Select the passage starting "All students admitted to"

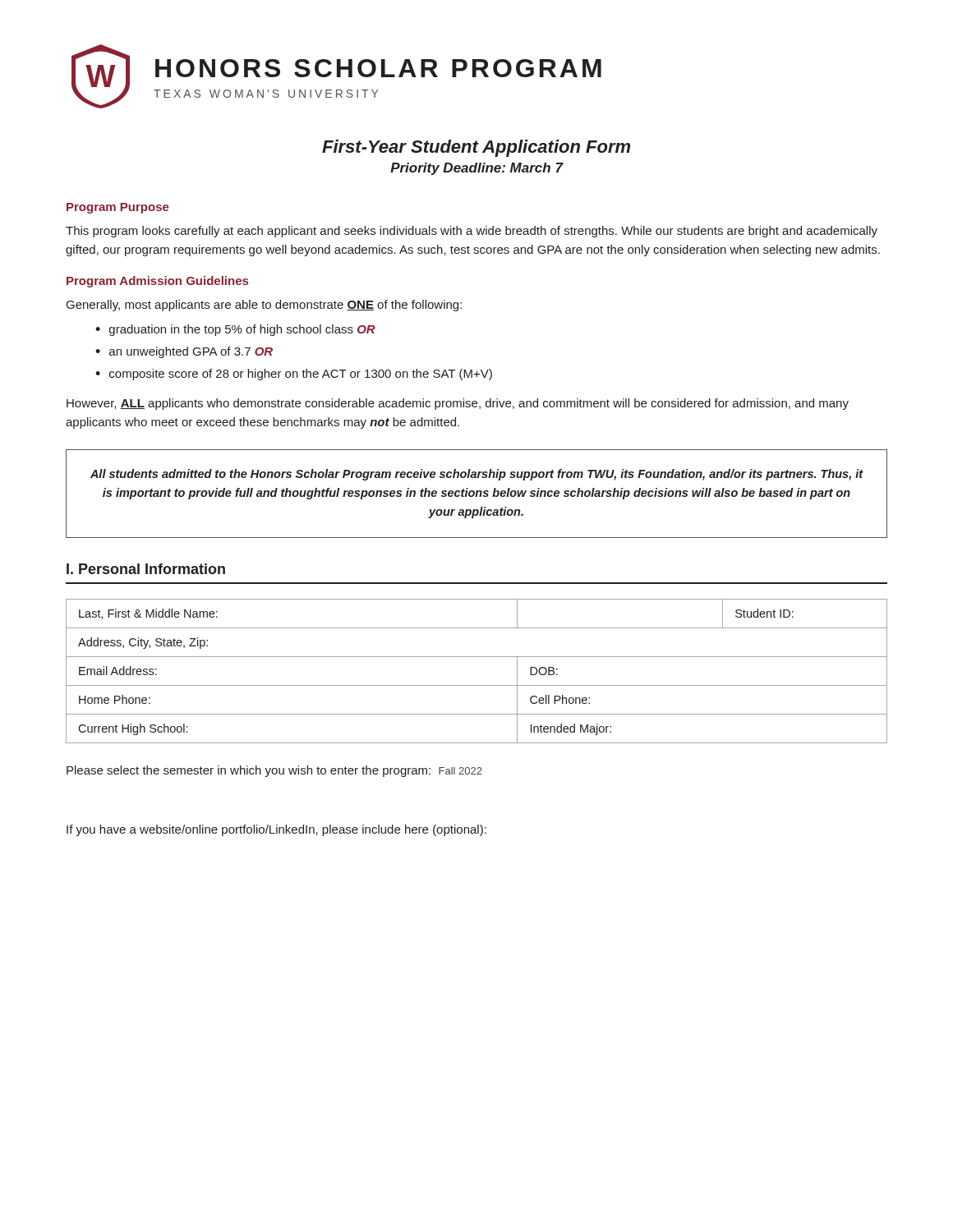click(476, 493)
